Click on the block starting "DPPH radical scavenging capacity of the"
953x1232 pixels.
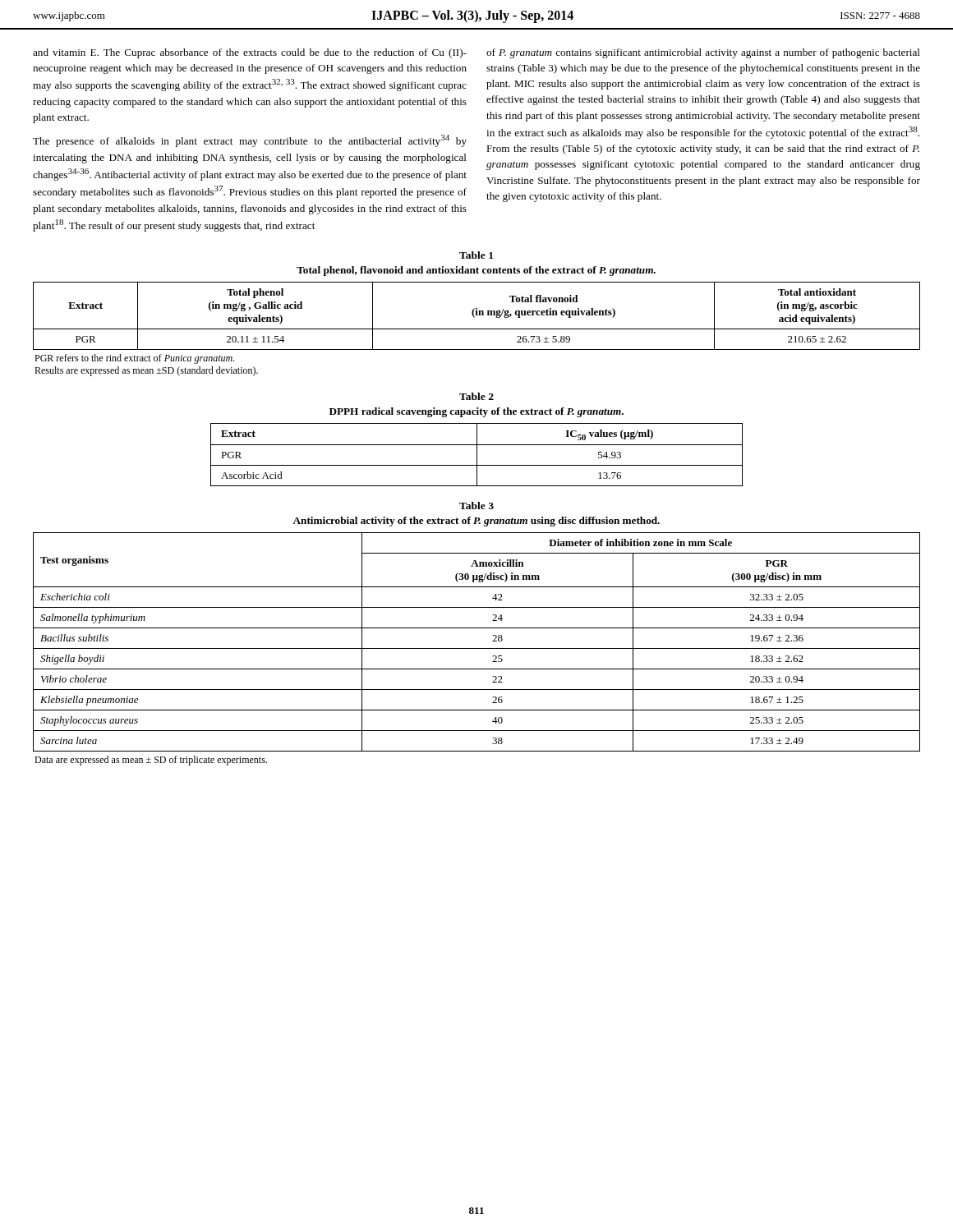coord(476,411)
